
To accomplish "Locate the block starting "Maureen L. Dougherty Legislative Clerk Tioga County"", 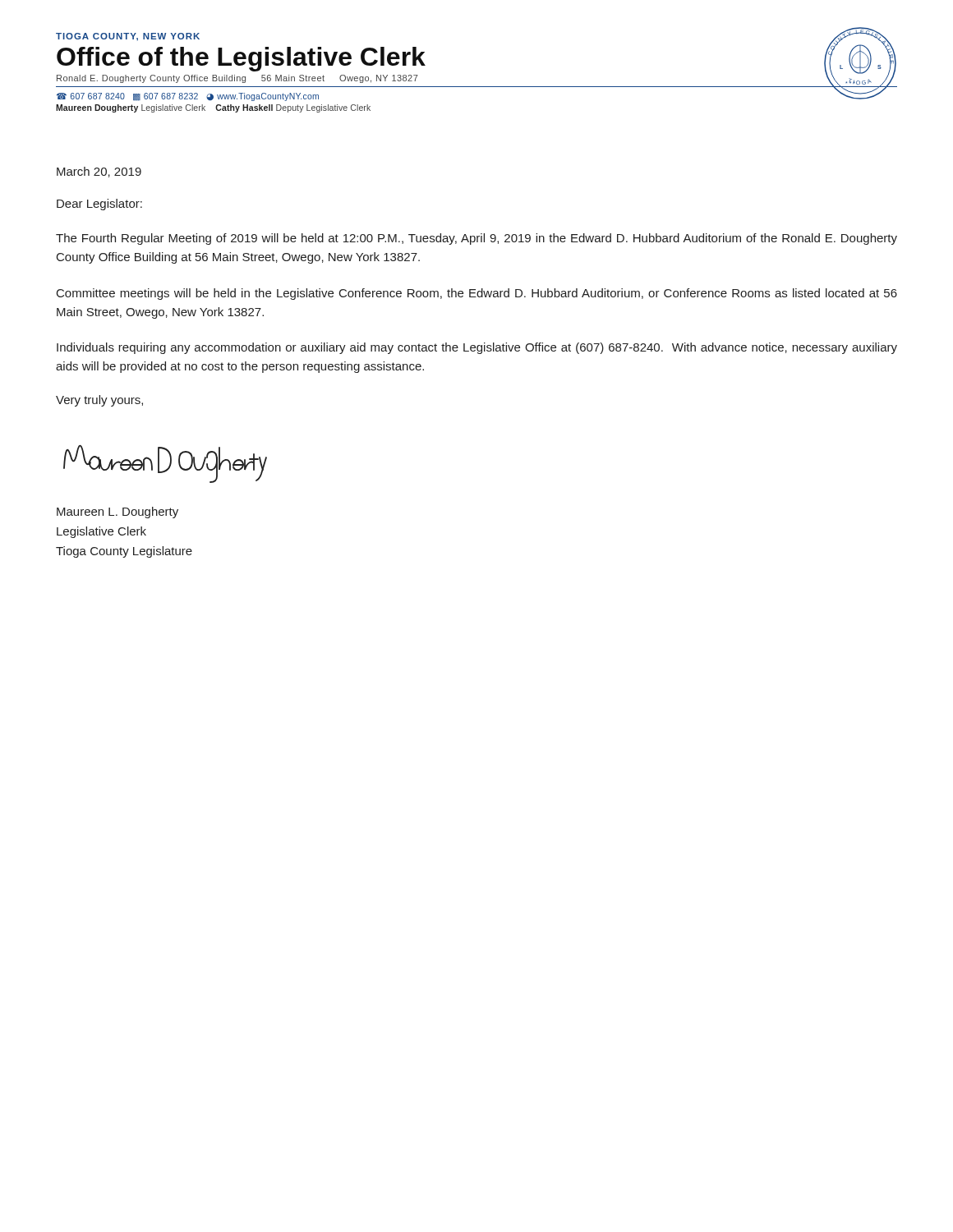I will [124, 531].
